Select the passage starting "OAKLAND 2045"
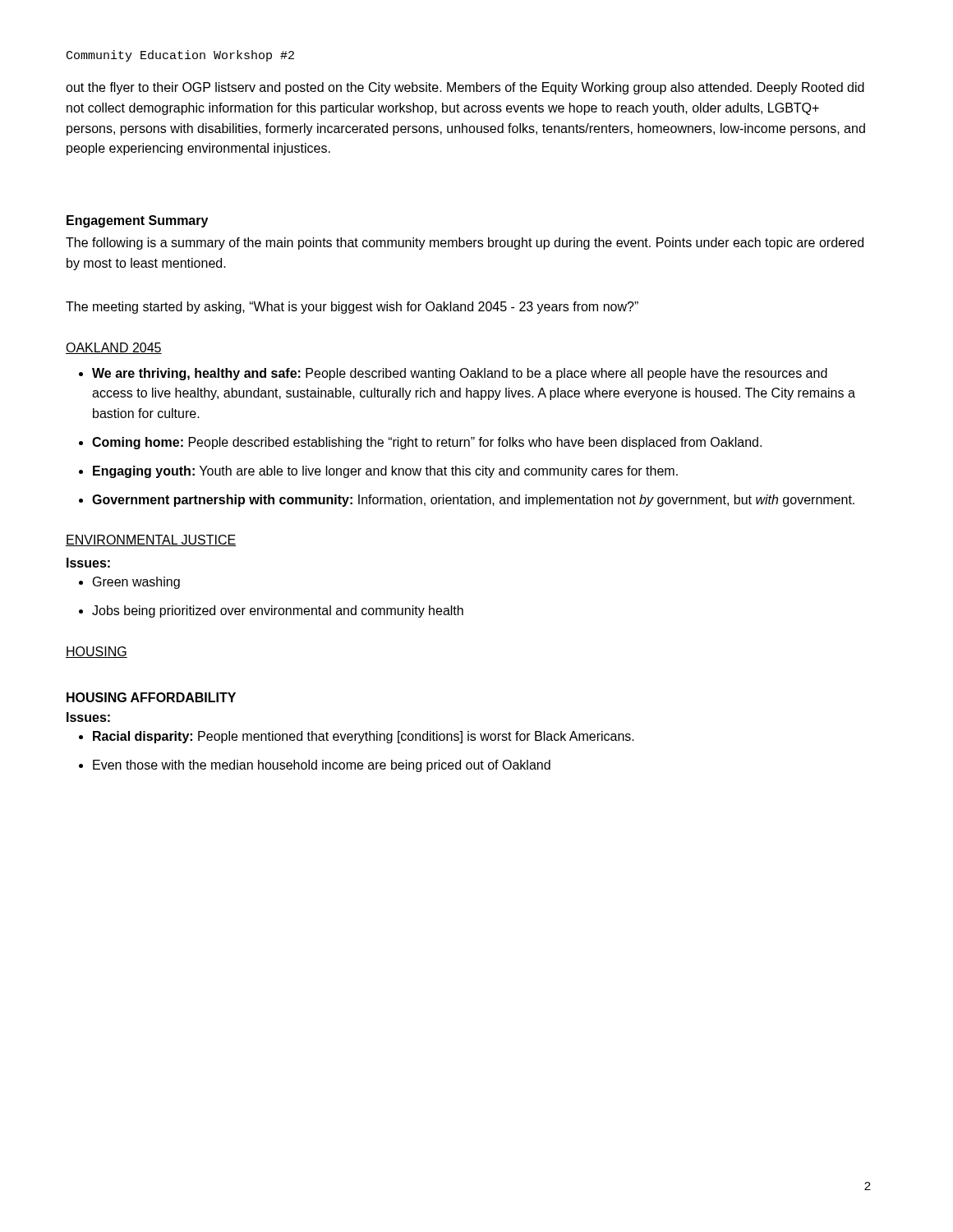Viewport: 953px width, 1232px height. (114, 347)
